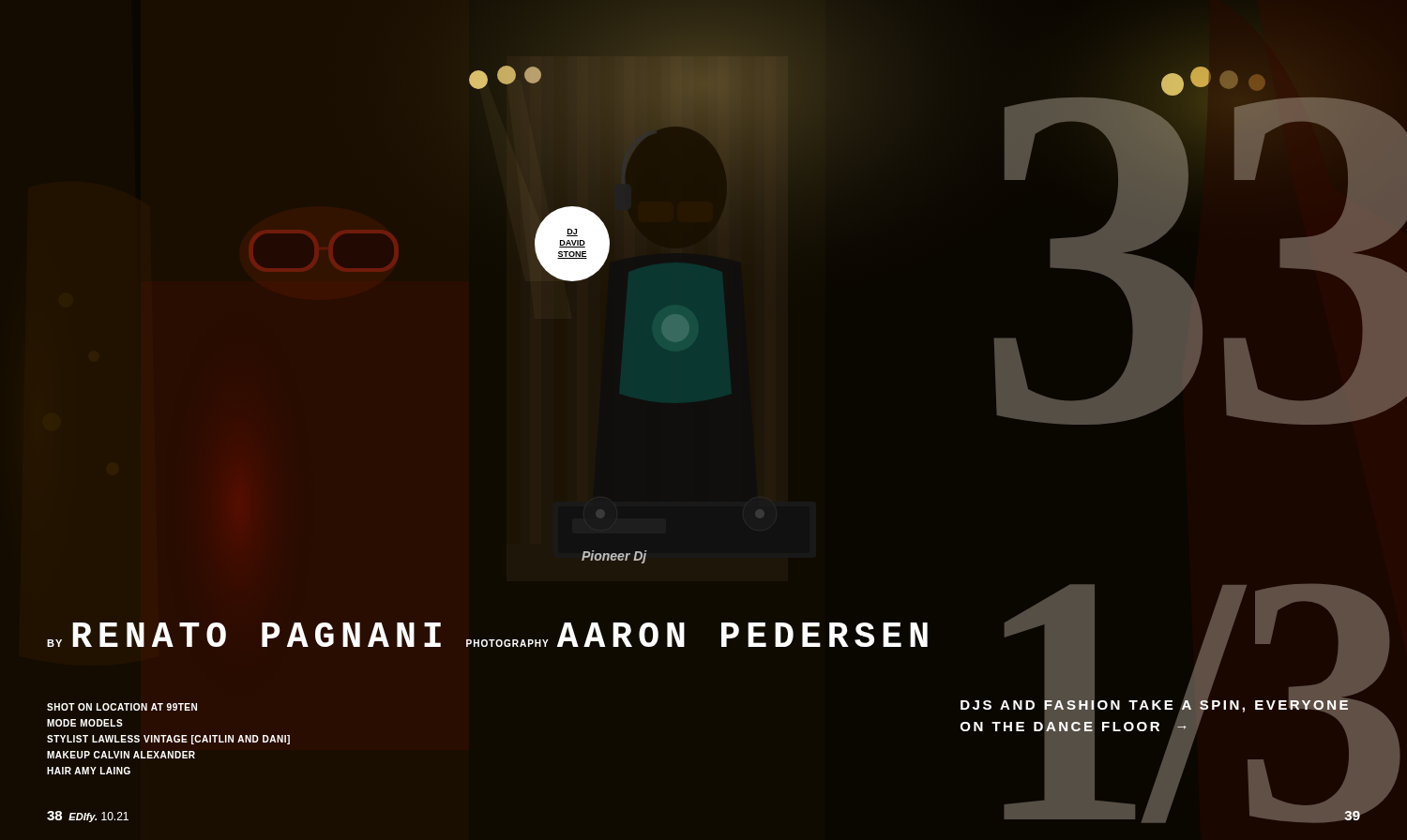
Task: Locate the text starting "SHOT ON LOCATION AT"
Action: click(169, 739)
